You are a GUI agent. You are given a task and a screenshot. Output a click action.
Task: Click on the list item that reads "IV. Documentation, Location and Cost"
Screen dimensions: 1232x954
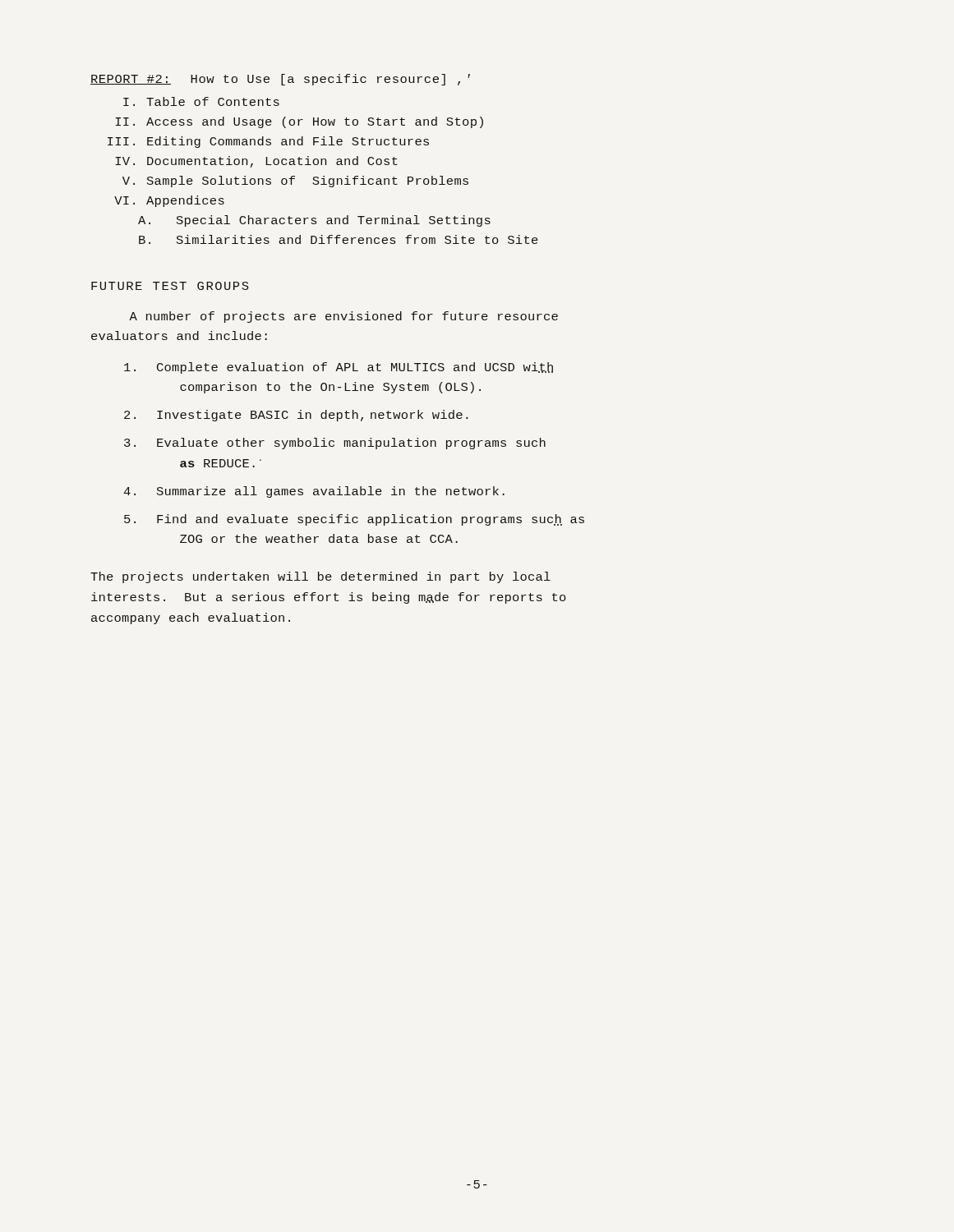(245, 162)
